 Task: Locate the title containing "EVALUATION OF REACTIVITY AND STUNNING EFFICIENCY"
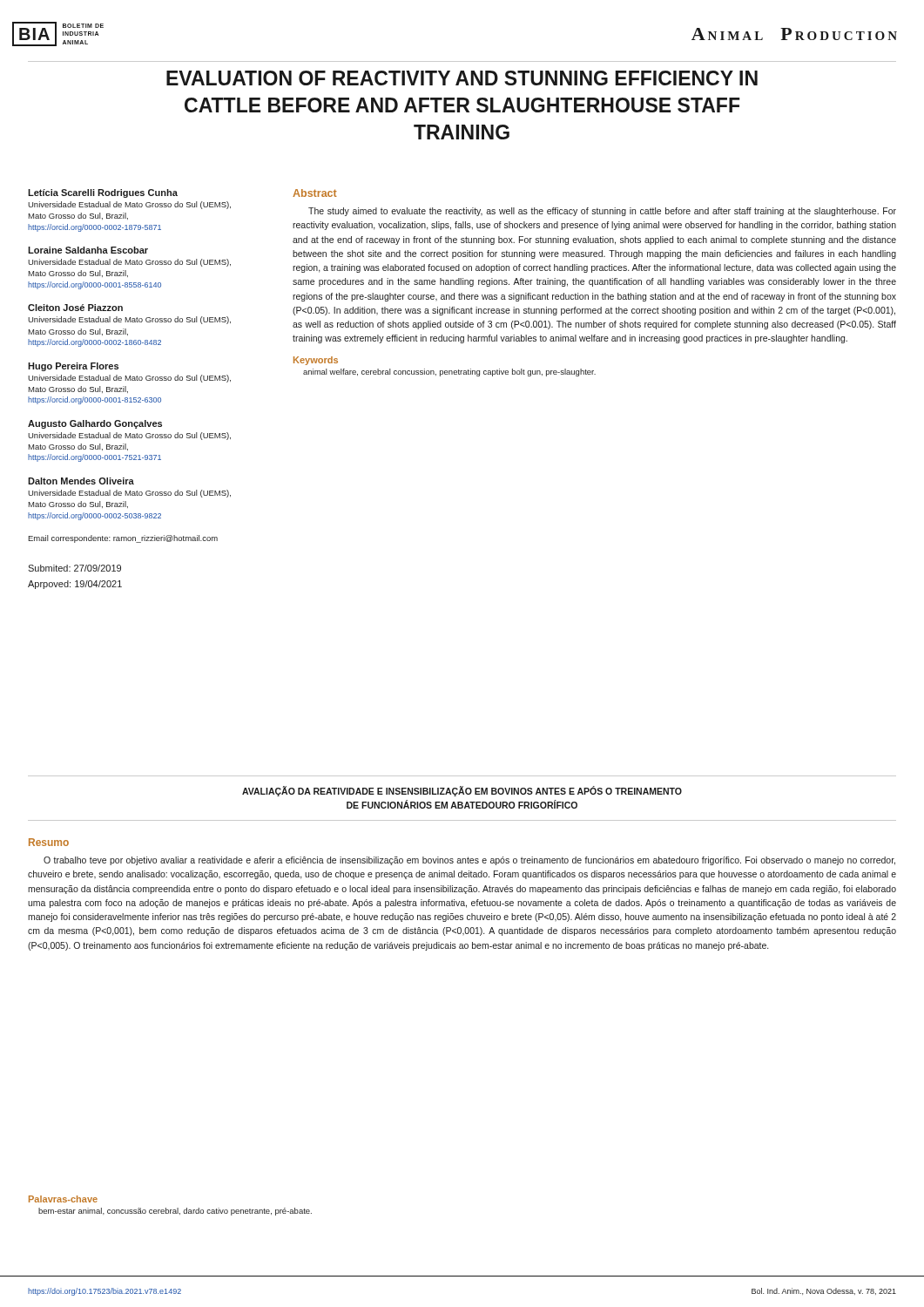462,106
